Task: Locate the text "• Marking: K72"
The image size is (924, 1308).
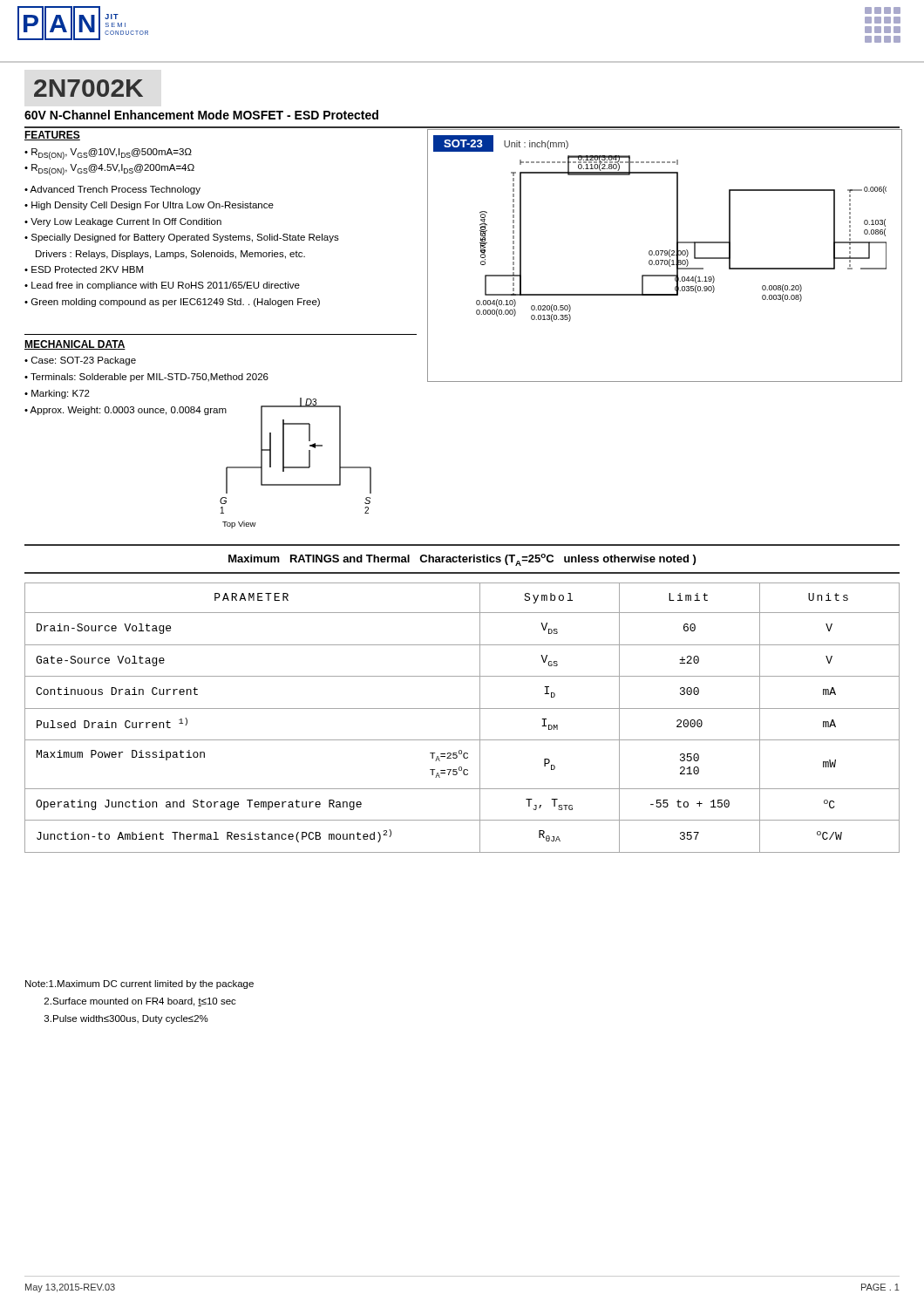Action: click(x=57, y=393)
